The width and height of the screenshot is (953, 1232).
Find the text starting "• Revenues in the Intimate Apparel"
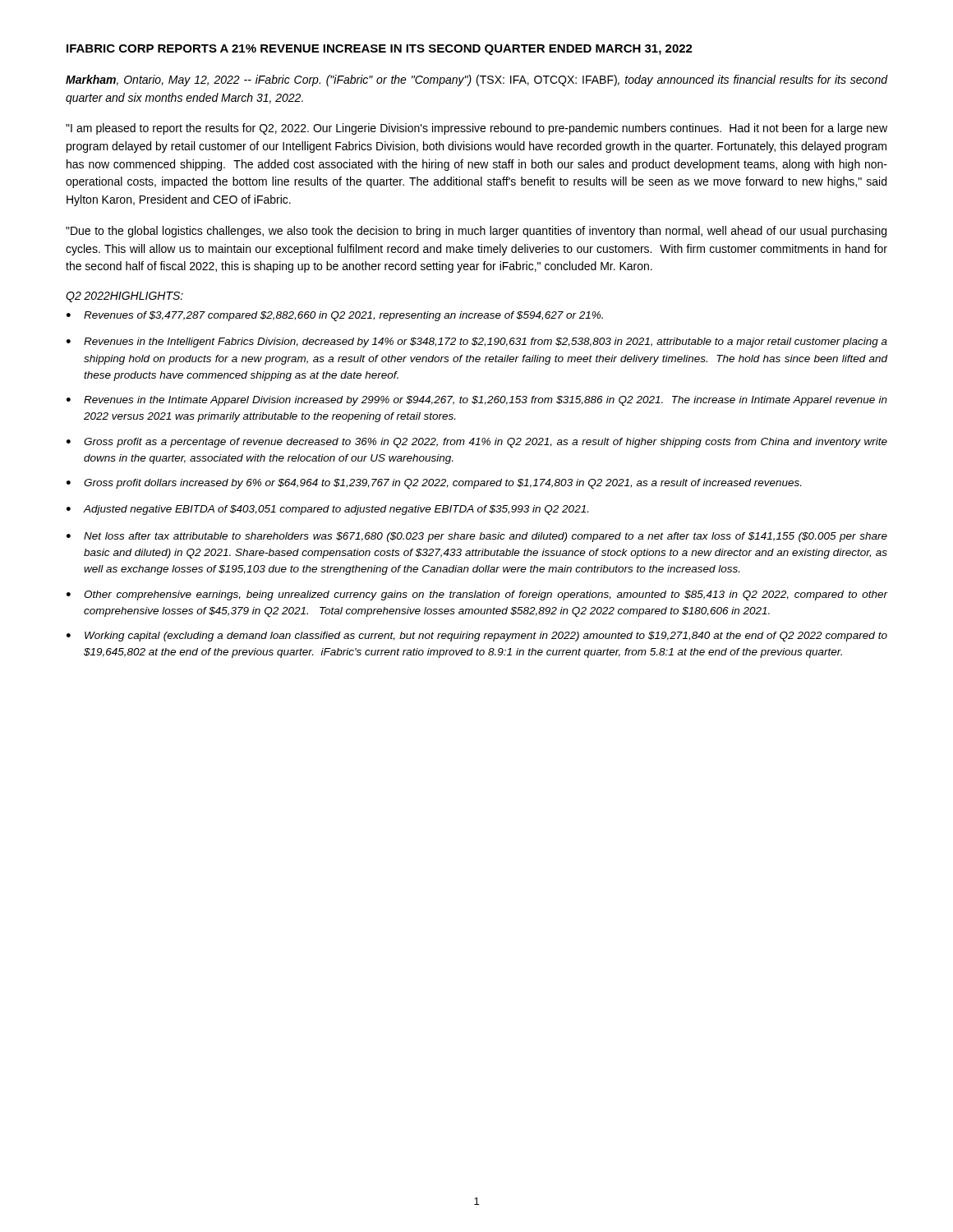pyautogui.click(x=476, y=408)
